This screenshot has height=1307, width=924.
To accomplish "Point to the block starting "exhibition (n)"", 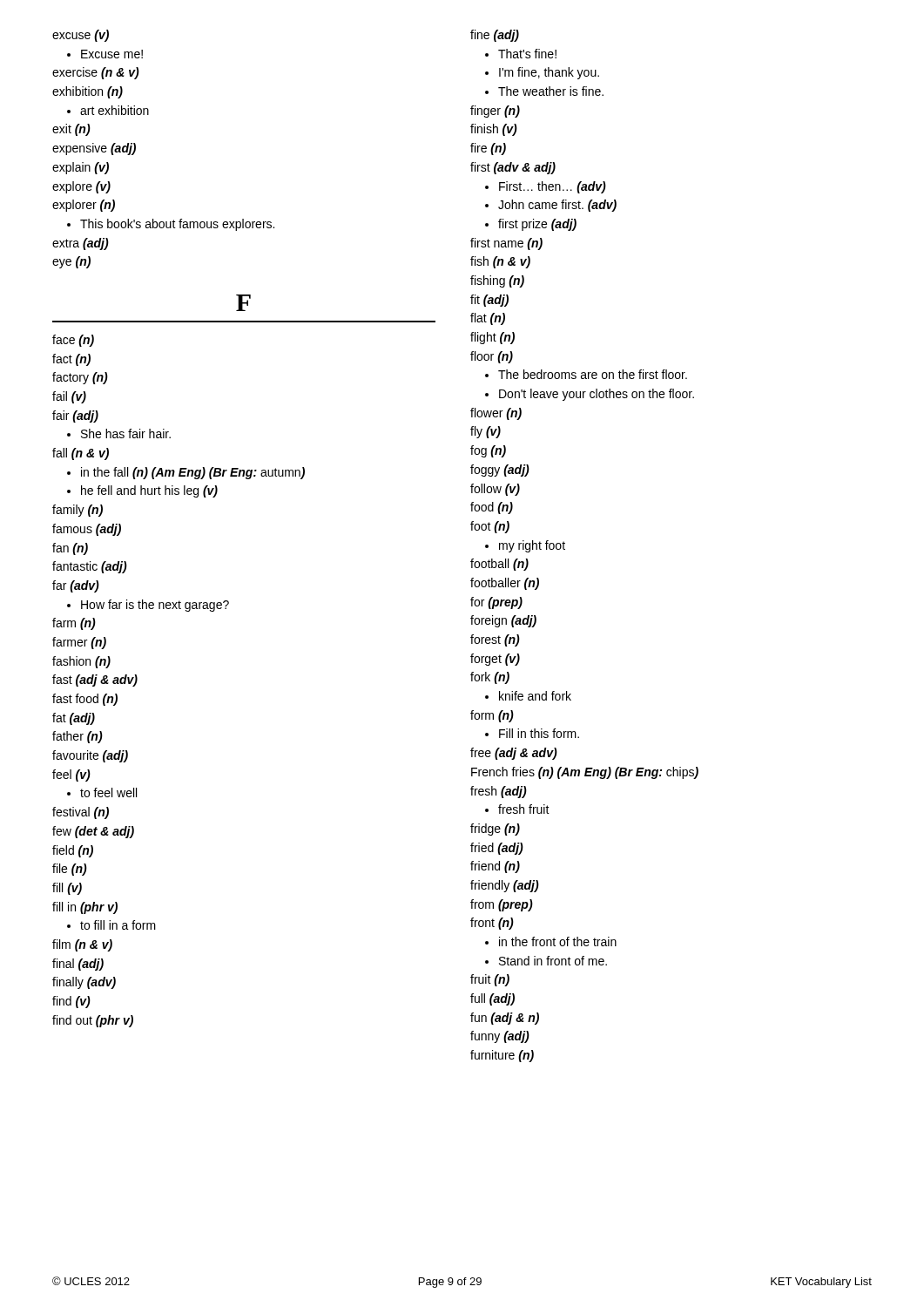I will (88, 92).
